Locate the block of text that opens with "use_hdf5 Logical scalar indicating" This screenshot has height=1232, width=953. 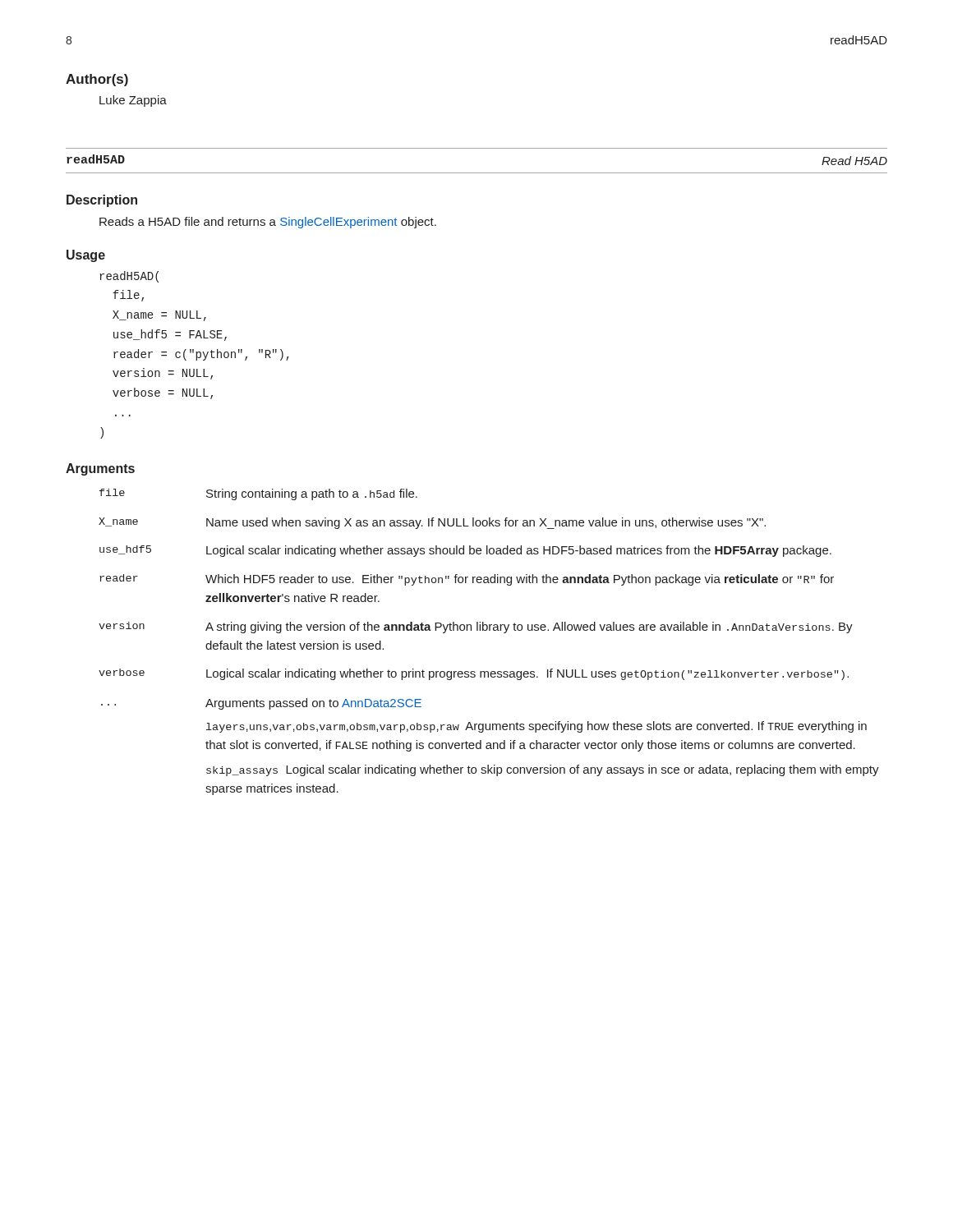point(476,552)
